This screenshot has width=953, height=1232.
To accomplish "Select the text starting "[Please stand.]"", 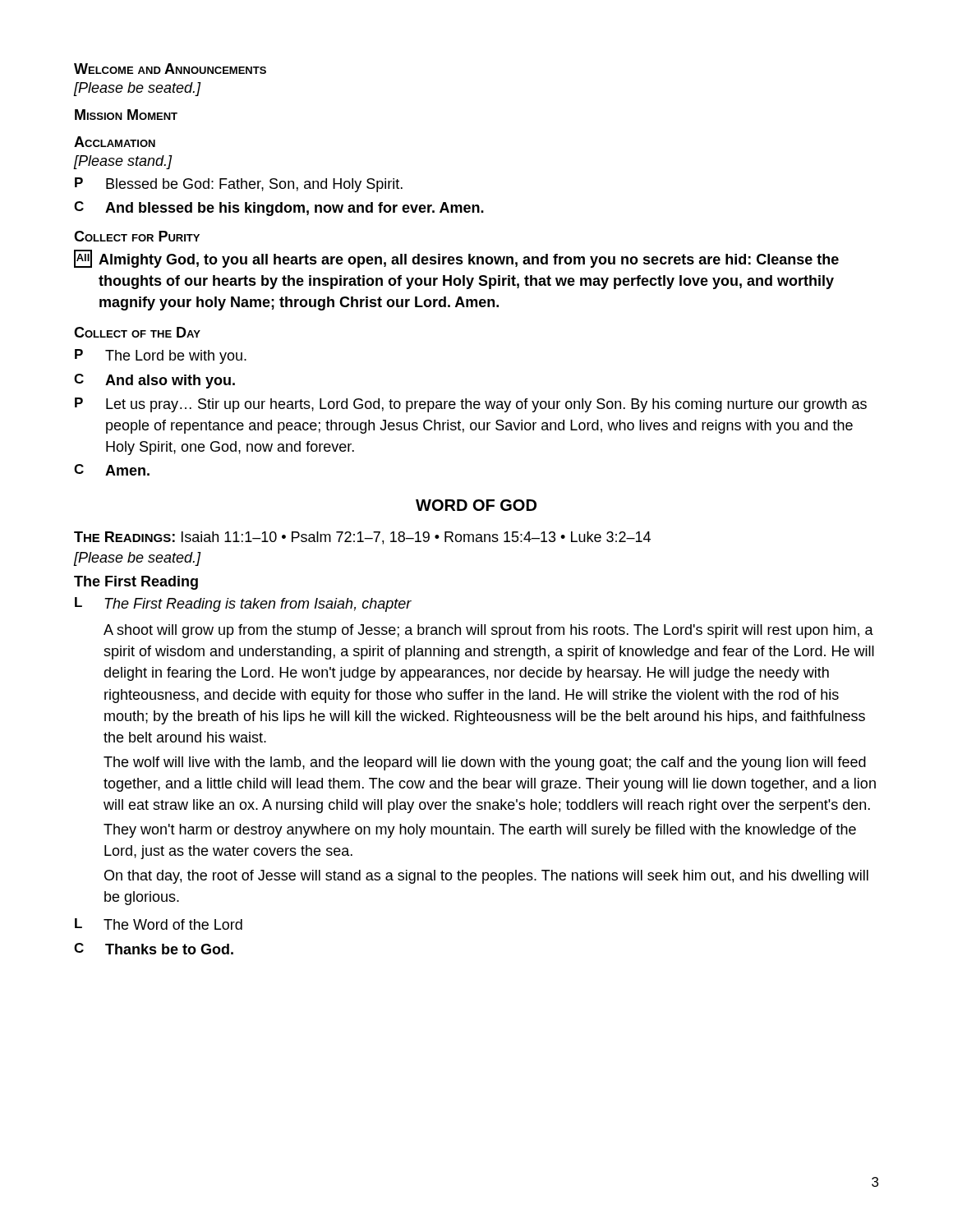I will coord(123,161).
